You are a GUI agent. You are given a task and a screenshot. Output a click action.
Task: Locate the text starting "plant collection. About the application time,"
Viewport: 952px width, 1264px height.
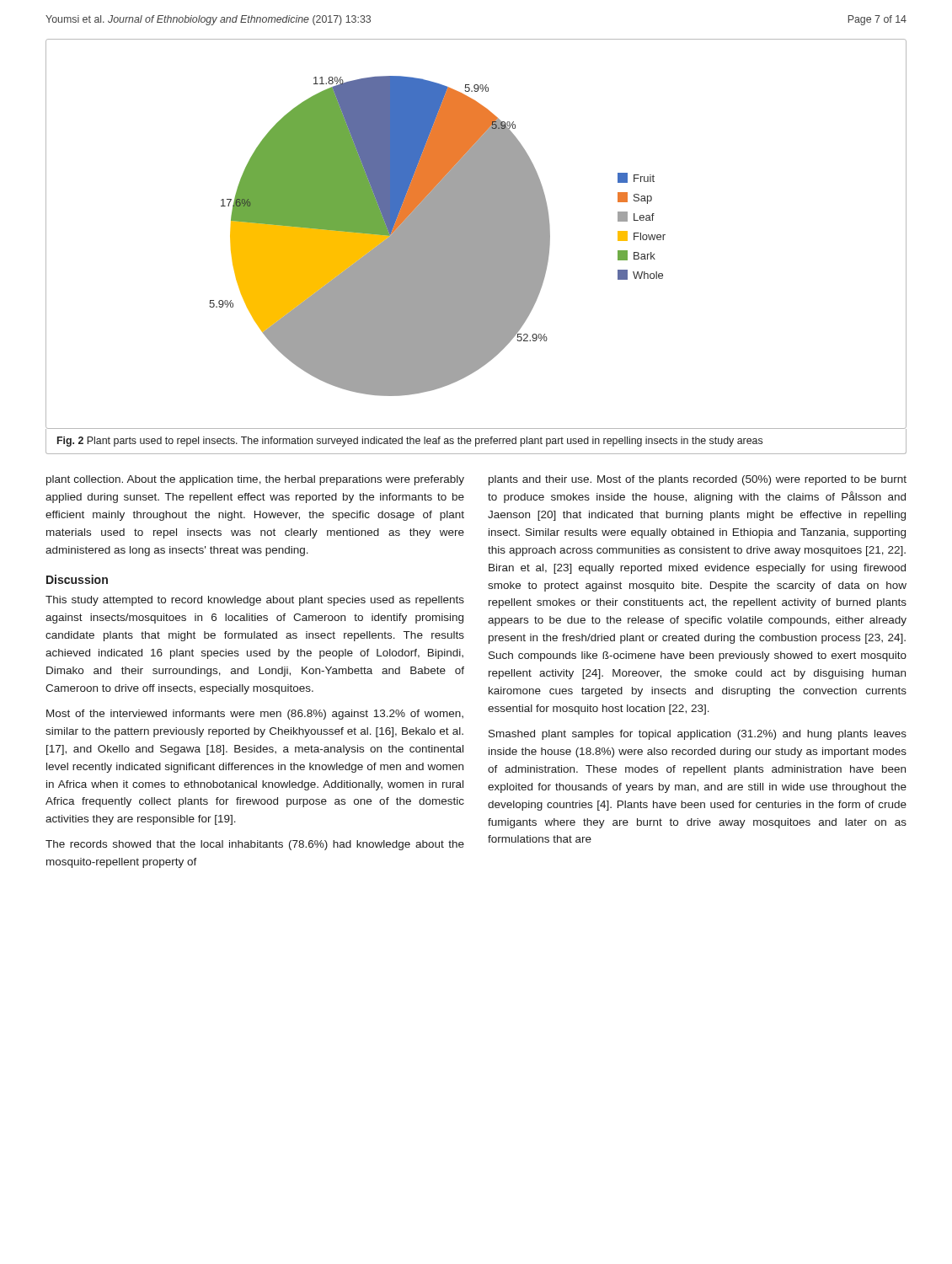[255, 515]
